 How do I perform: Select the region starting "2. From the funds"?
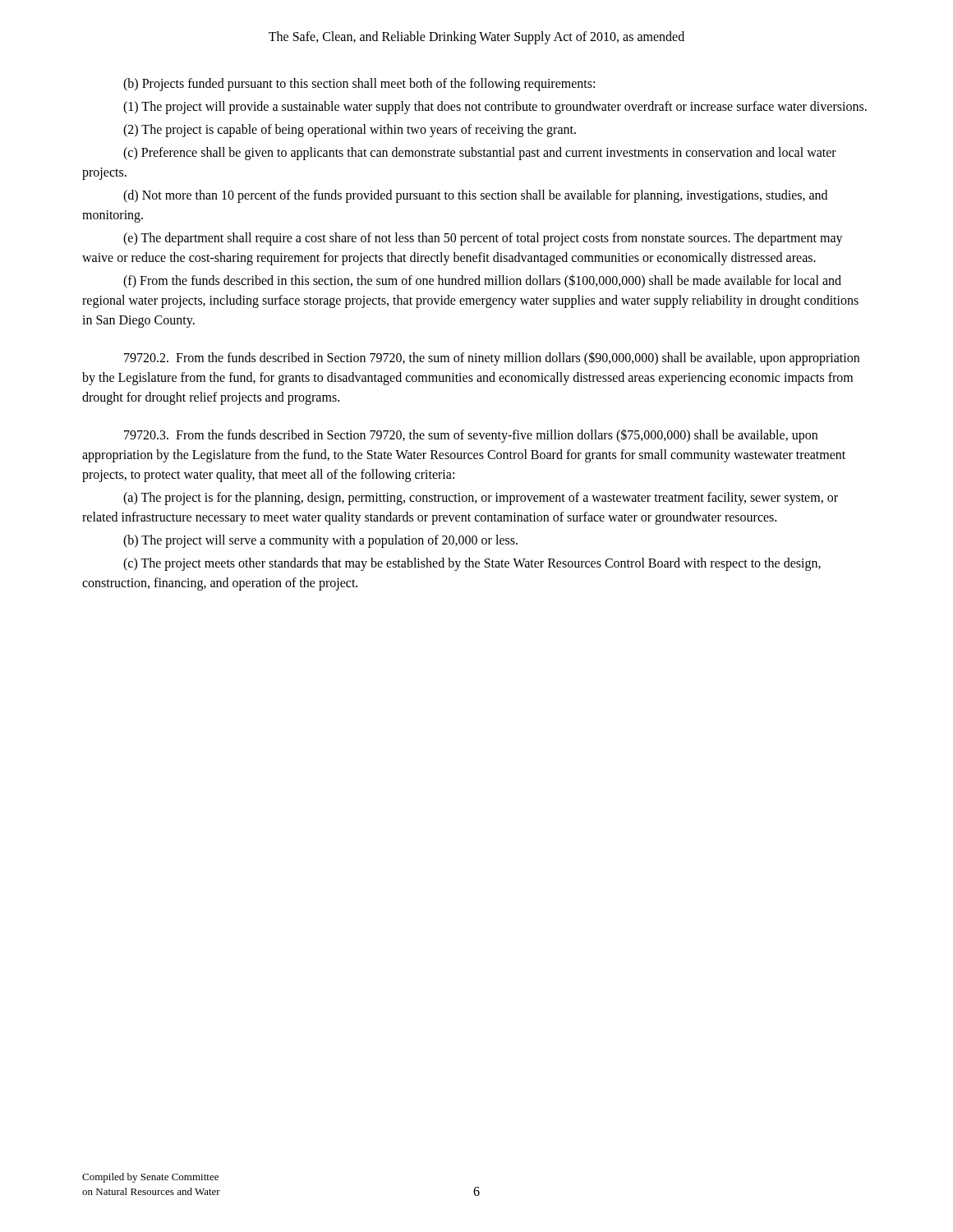tap(471, 377)
